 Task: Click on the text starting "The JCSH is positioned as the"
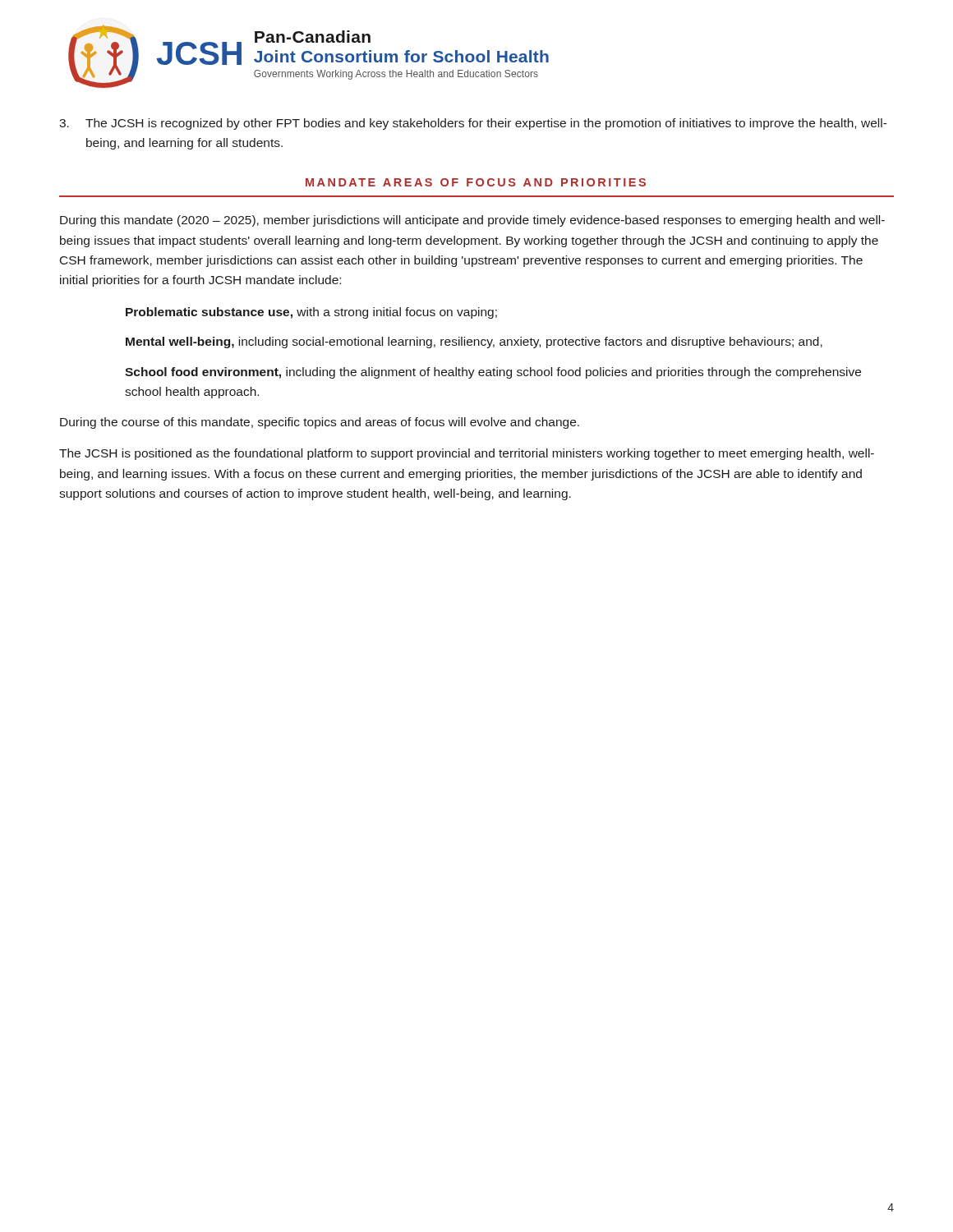point(467,473)
